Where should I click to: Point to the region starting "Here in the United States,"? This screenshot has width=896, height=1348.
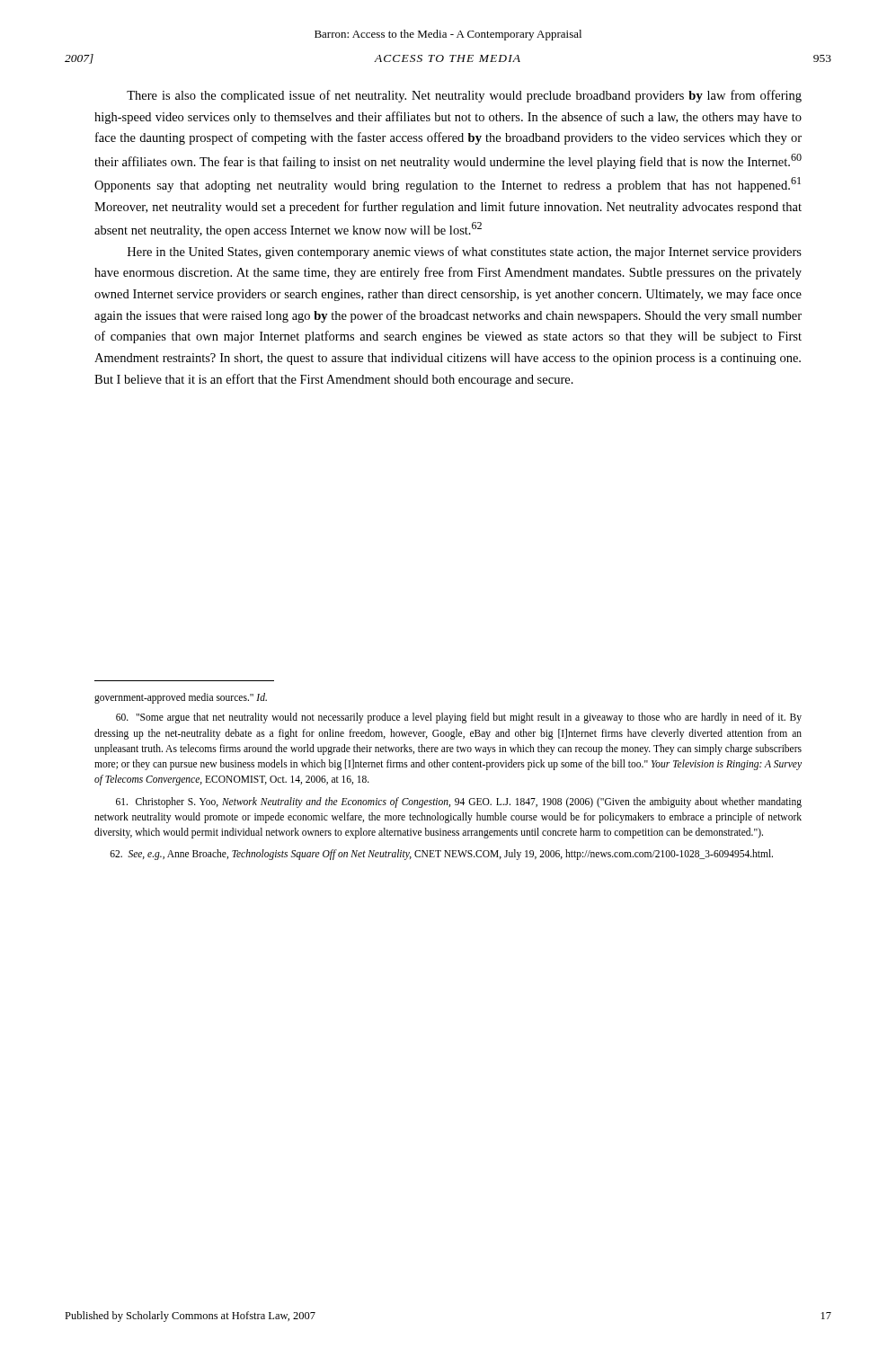pyautogui.click(x=448, y=316)
